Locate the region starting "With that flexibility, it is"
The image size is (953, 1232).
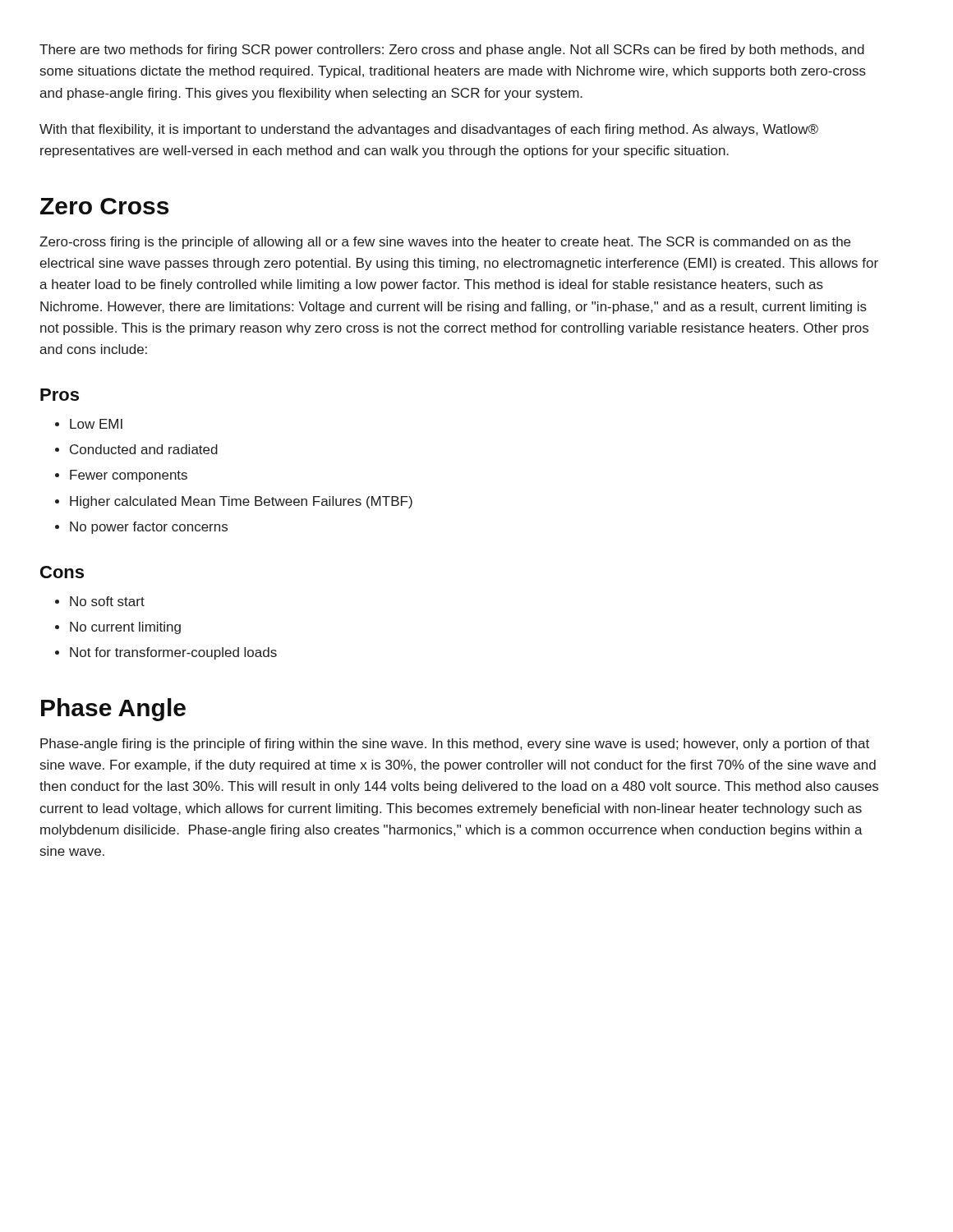click(429, 140)
